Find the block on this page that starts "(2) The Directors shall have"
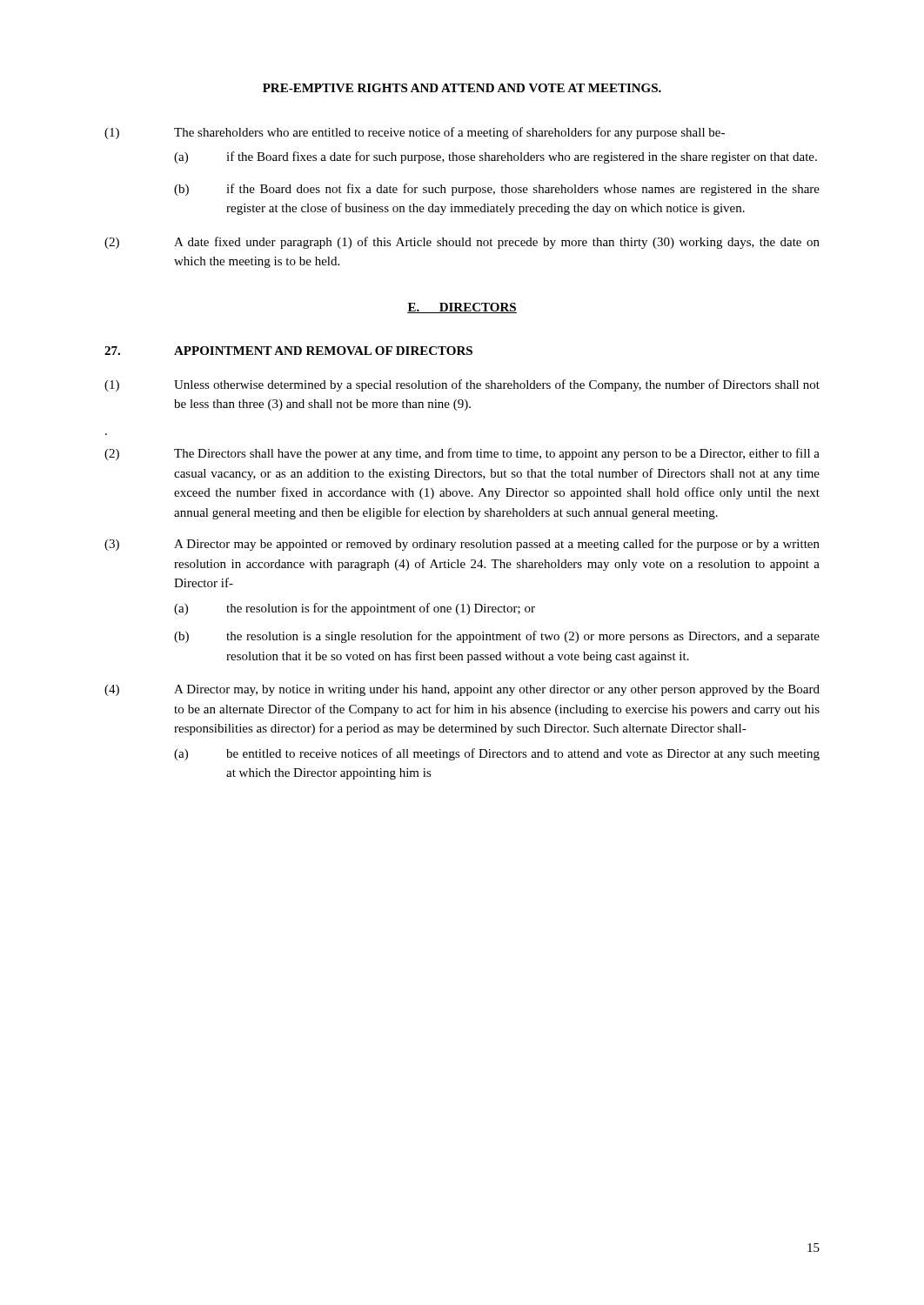924x1305 pixels. click(462, 483)
